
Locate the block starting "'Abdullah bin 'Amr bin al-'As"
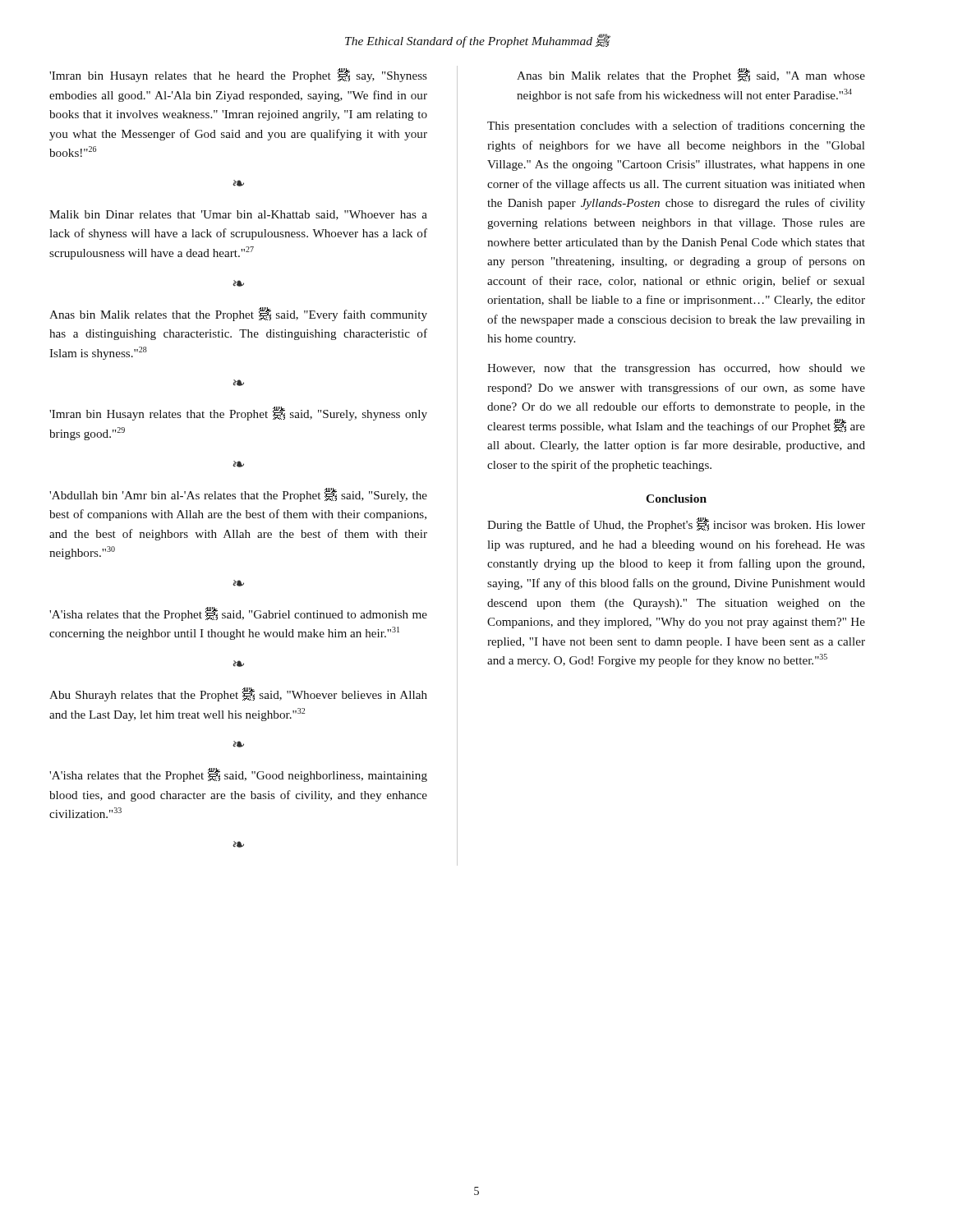pyautogui.click(x=238, y=524)
